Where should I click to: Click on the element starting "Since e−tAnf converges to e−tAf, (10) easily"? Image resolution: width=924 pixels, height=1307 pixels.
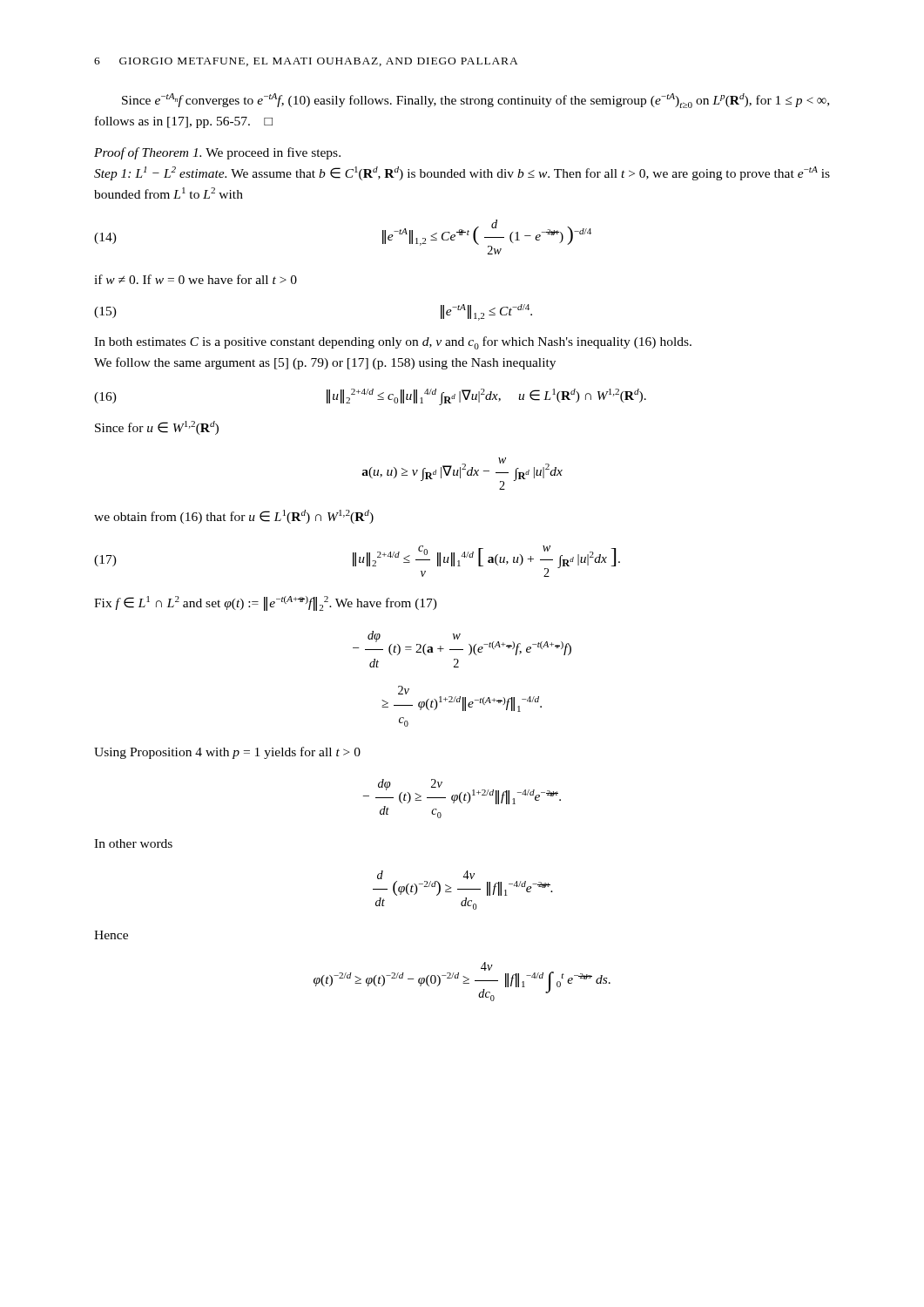click(462, 111)
